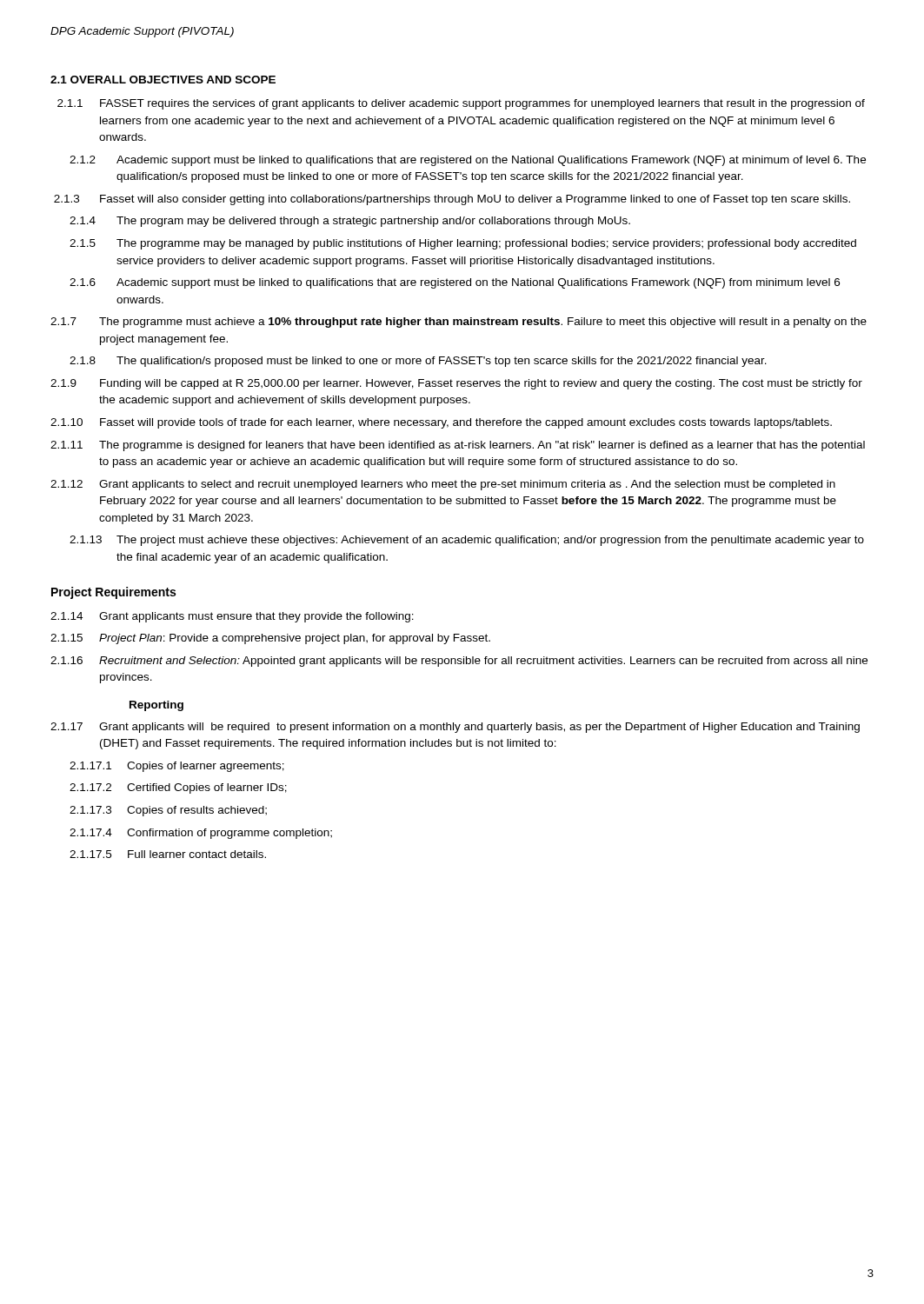Image resolution: width=924 pixels, height=1304 pixels.
Task: Find the list item that says "2.1.10 Fasset will provide tools of trade for"
Action: (462, 422)
